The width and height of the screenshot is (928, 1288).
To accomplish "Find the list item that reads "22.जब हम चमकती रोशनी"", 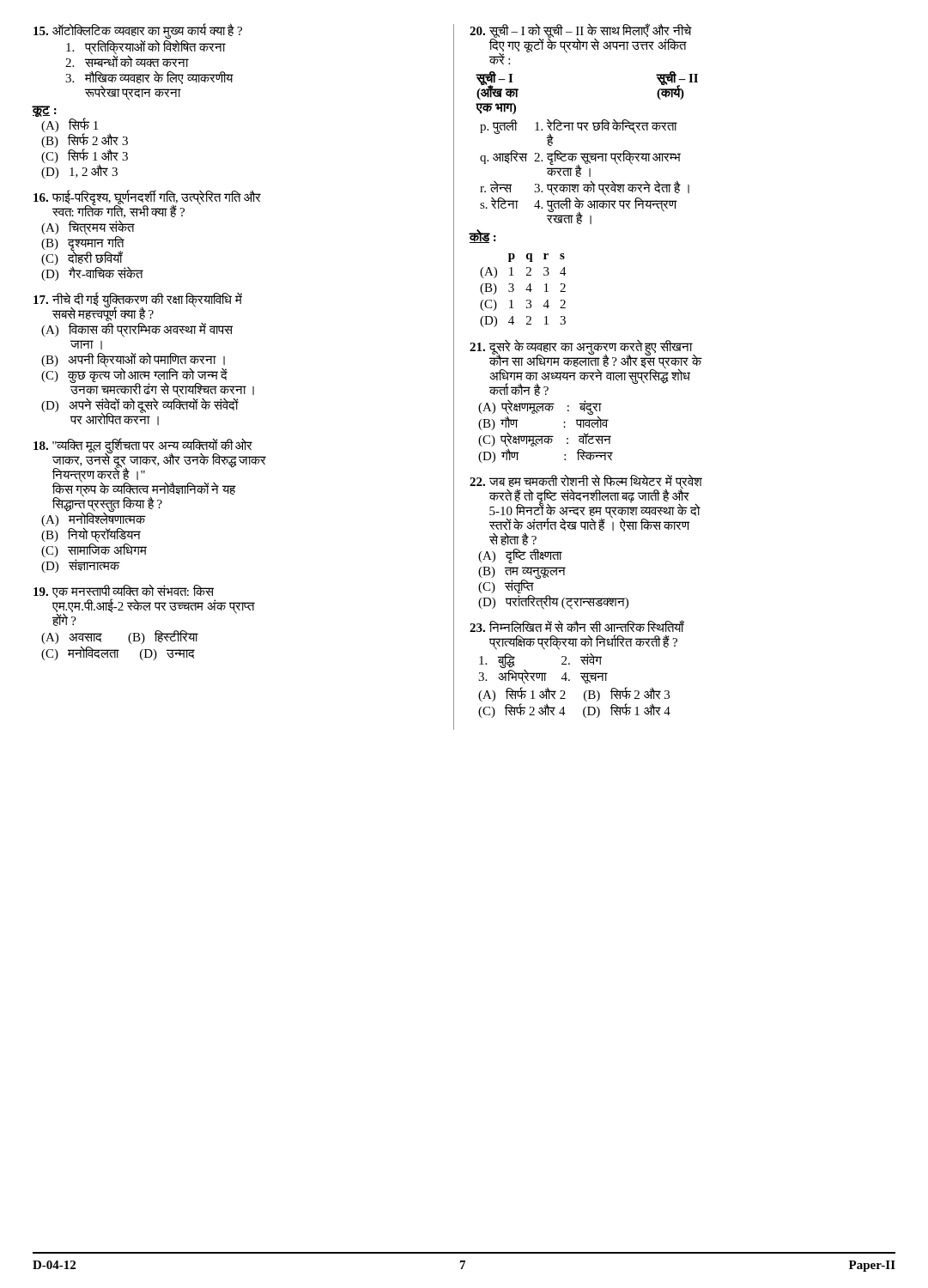I will click(x=586, y=510).
